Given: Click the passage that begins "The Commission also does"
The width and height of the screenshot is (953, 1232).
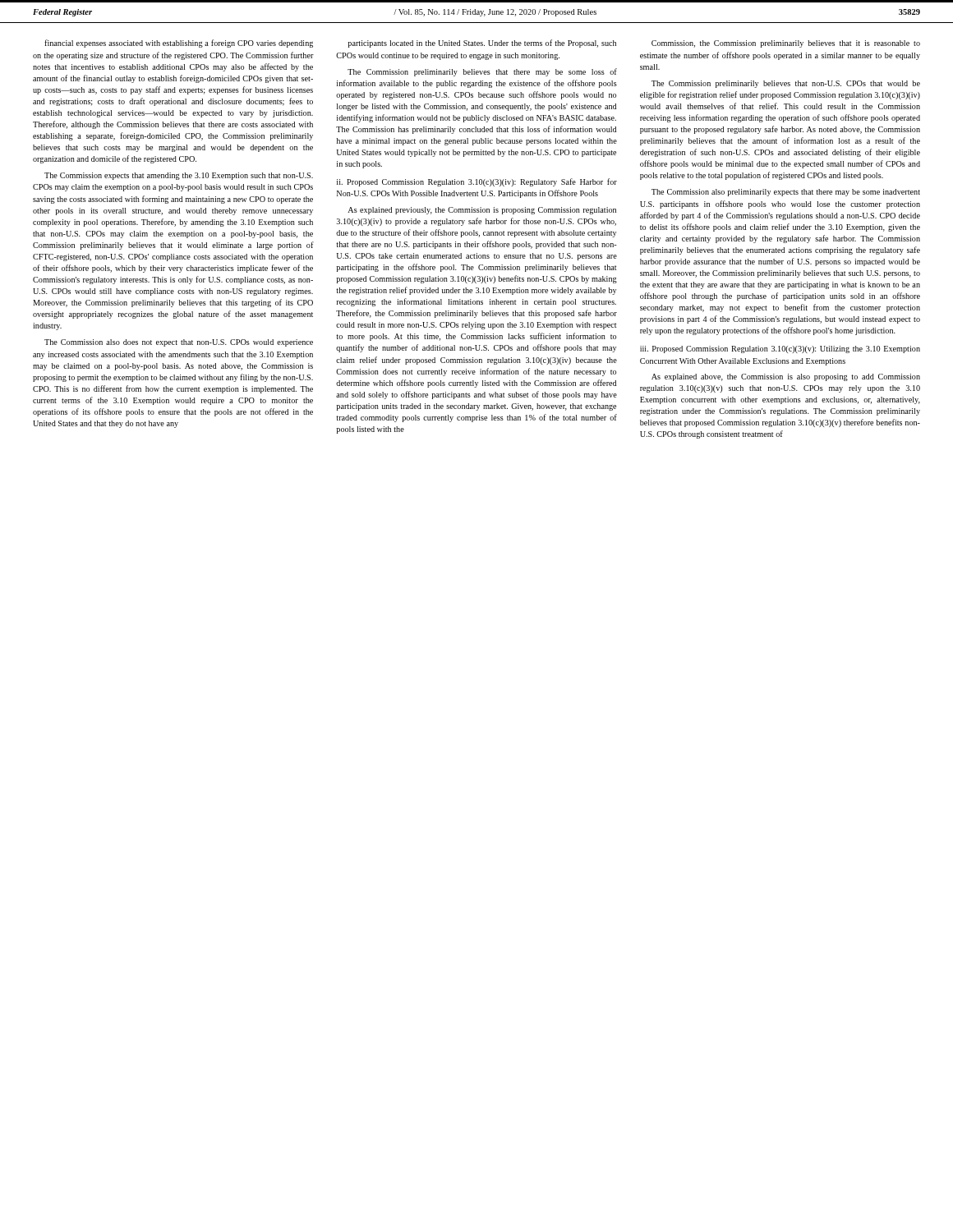Looking at the screenshot, I should pos(173,383).
